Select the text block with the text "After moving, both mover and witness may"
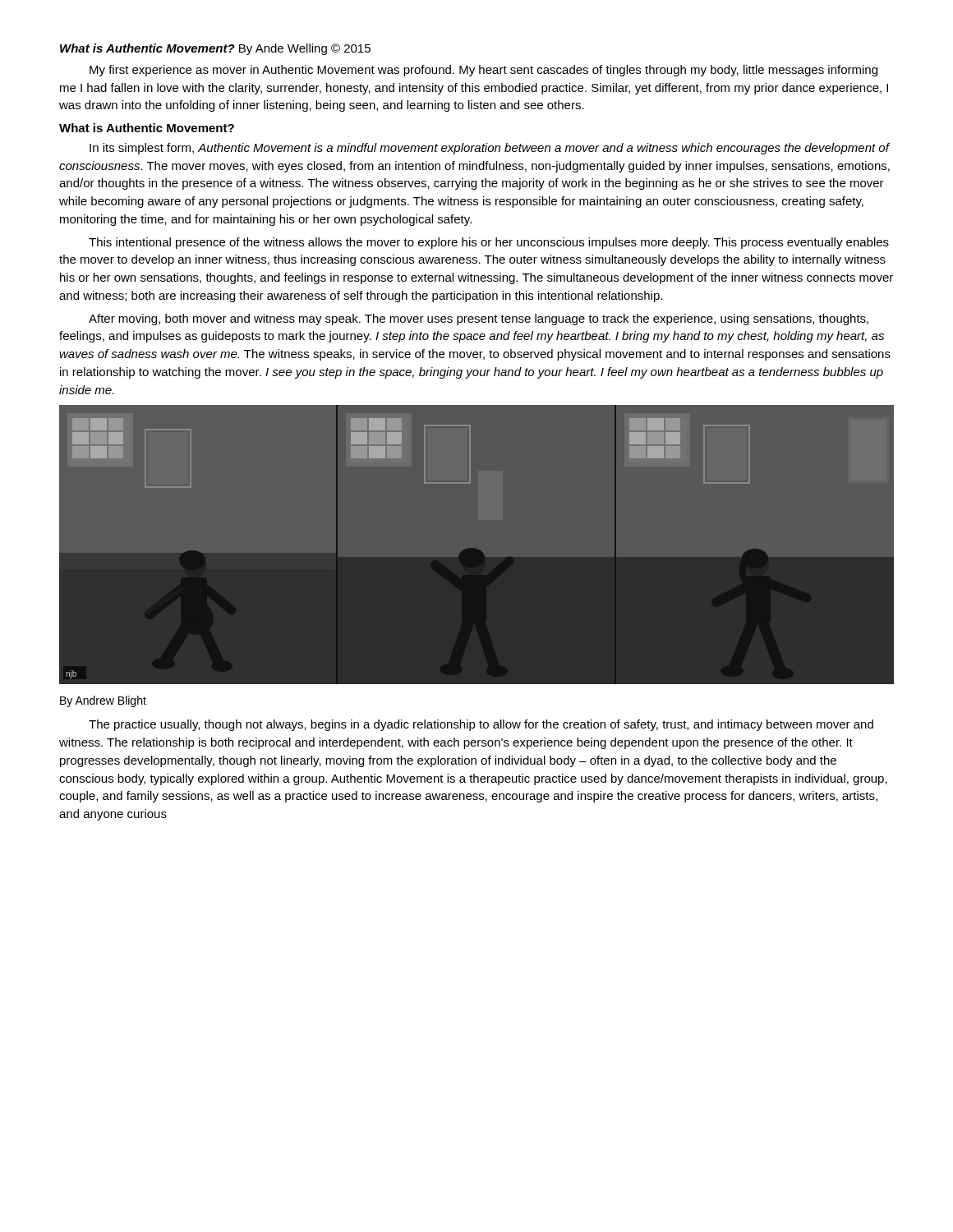 [x=475, y=354]
